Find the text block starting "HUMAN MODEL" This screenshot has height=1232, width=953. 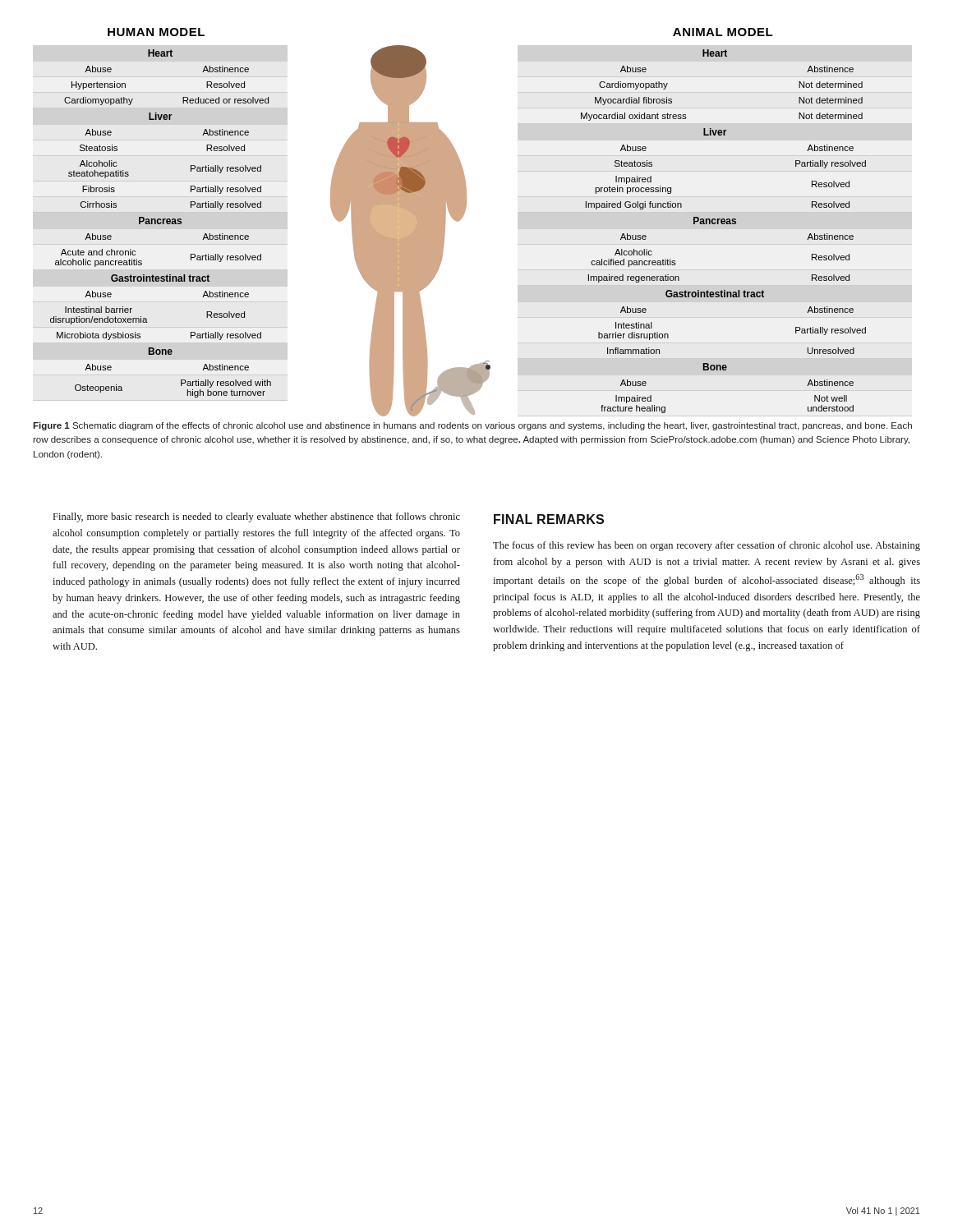(156, 32)
